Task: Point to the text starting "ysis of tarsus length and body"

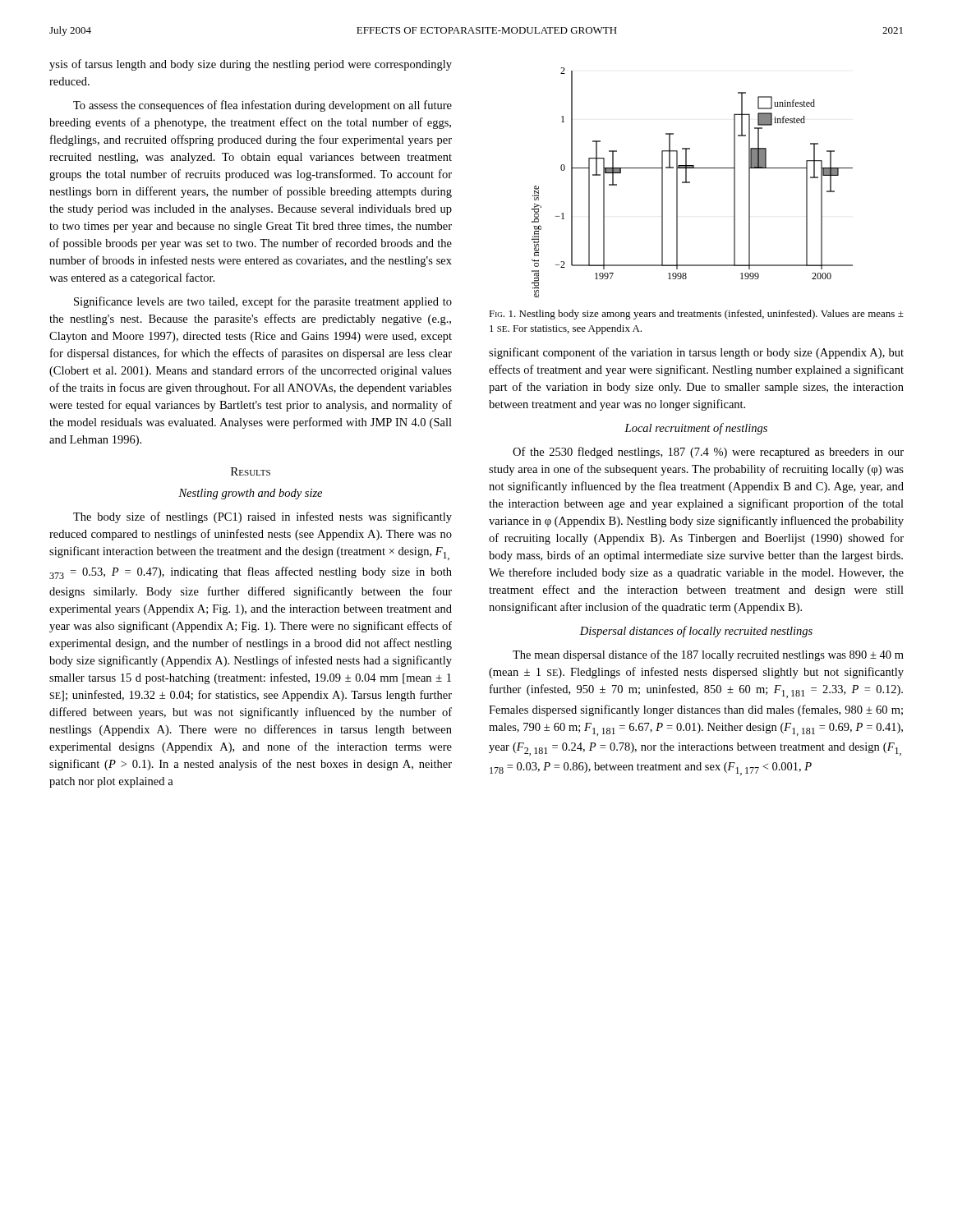Action: pyautogui.click(x=251, y=252)
